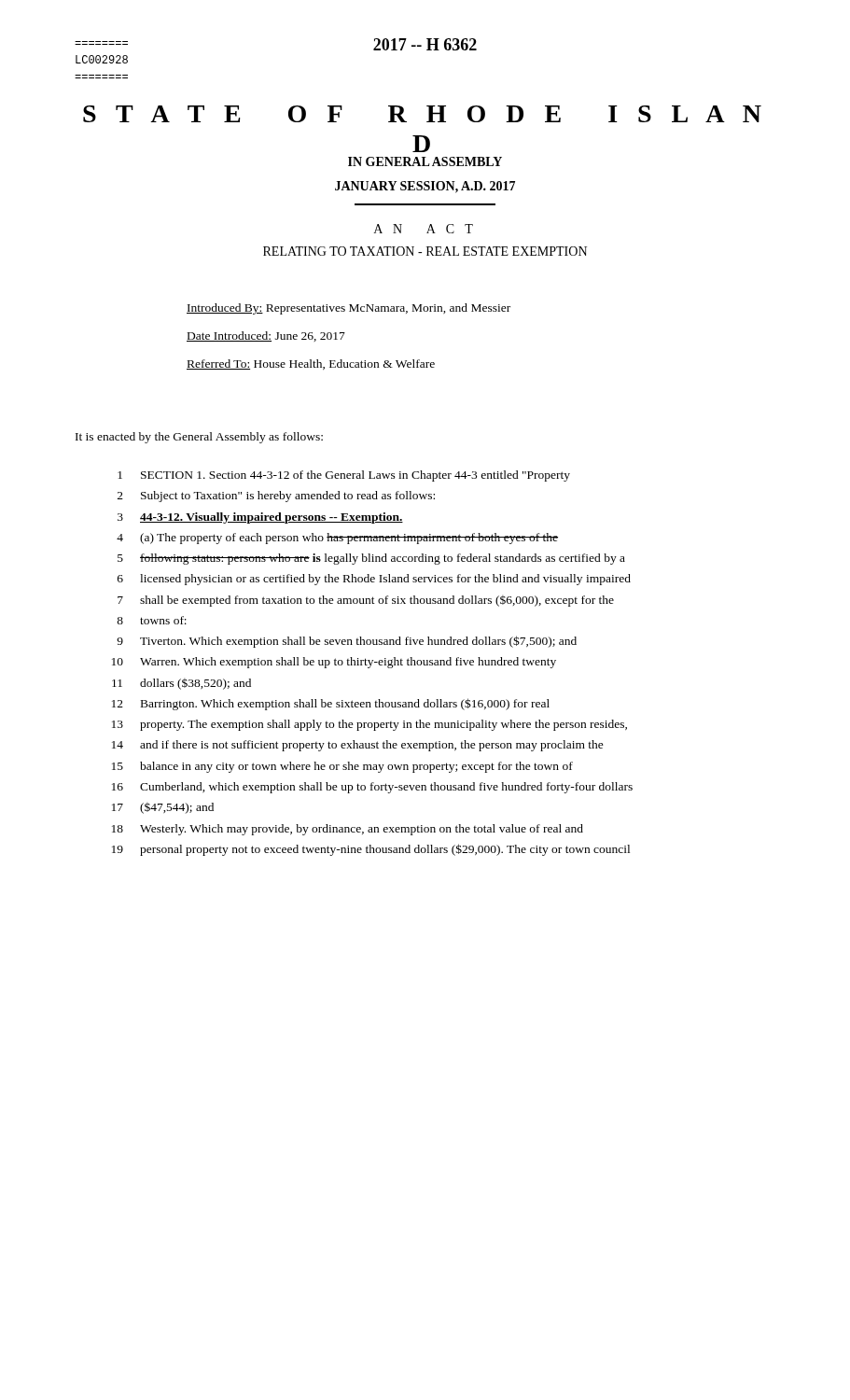This screenshot has width=850, height=1400.
Task: Find the passage starting "1 SECTION 1."
Action: point(425,475)
